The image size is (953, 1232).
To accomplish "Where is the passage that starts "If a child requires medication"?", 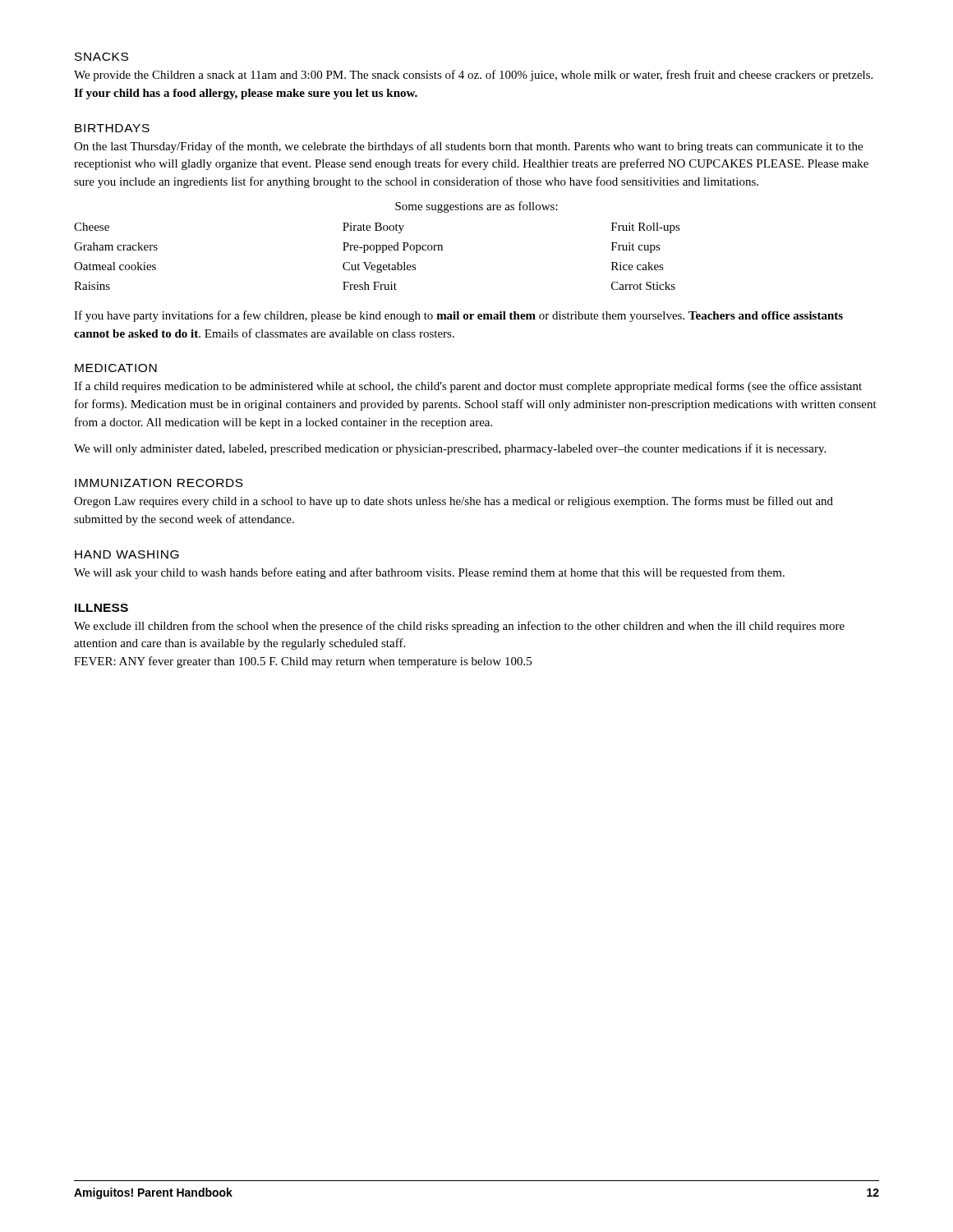I will coord(475,404).
